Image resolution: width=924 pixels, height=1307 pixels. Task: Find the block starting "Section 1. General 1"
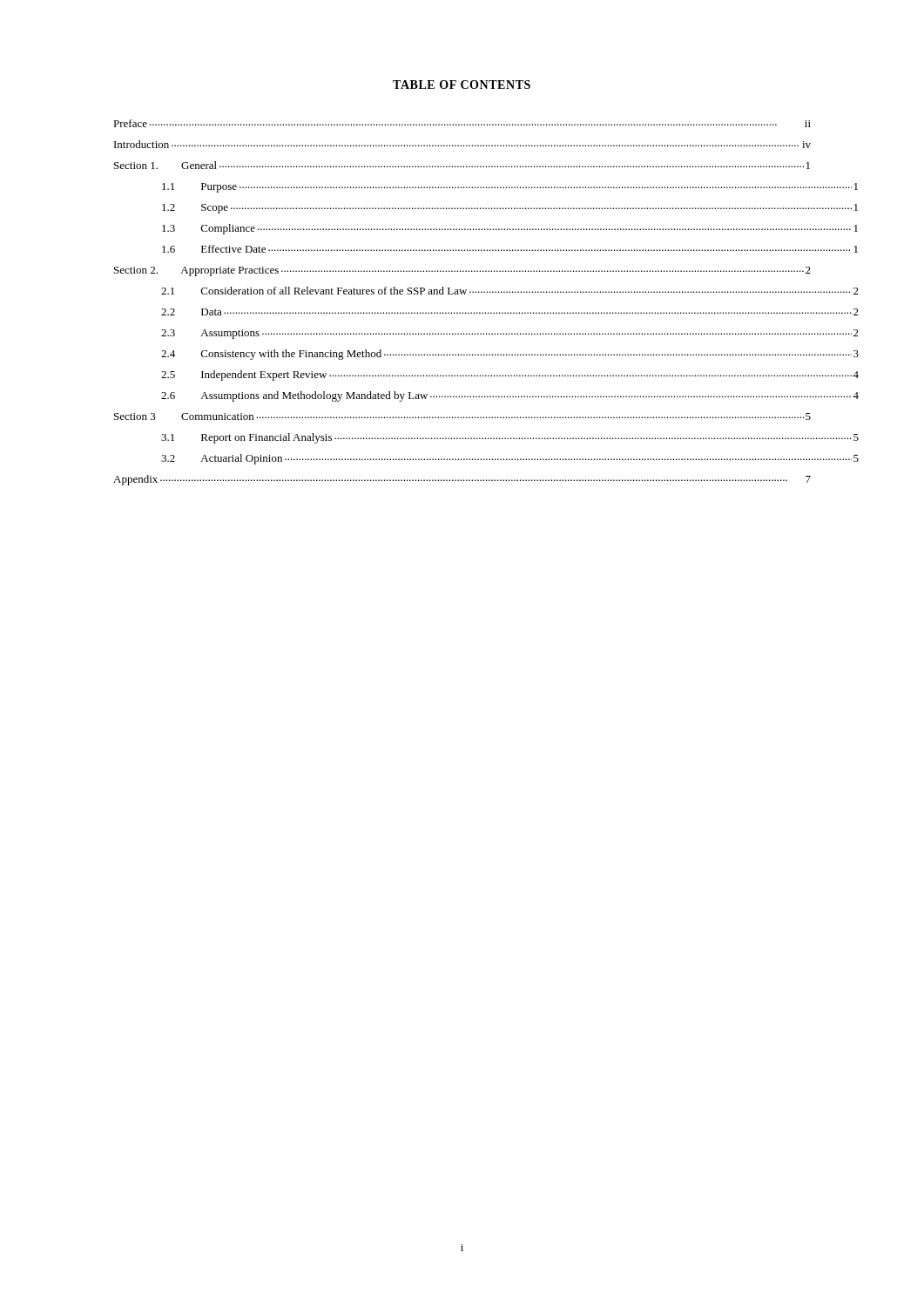click(x=462, y=166)
